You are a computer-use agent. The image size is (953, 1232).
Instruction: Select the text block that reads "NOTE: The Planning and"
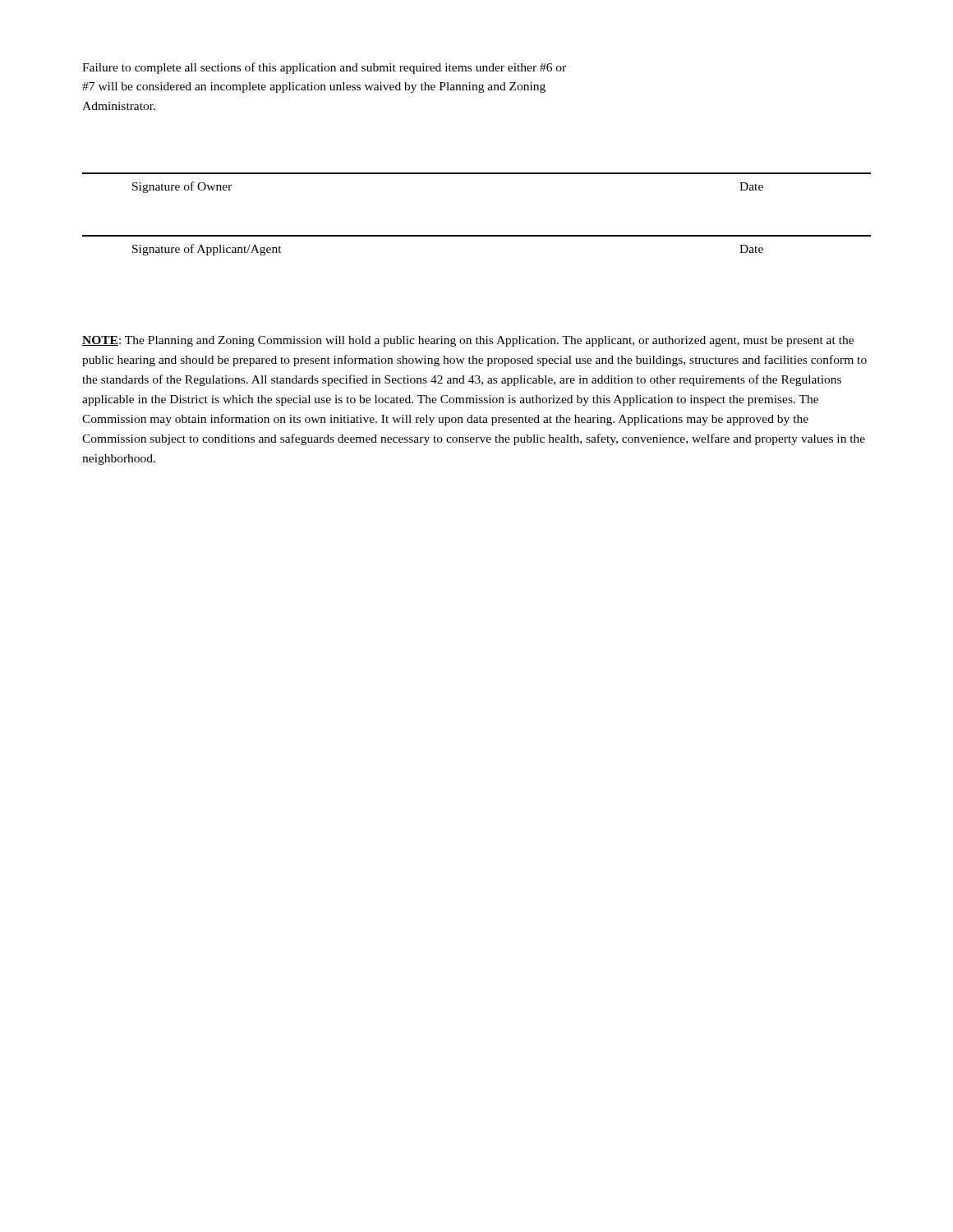[x=476, y=399]
